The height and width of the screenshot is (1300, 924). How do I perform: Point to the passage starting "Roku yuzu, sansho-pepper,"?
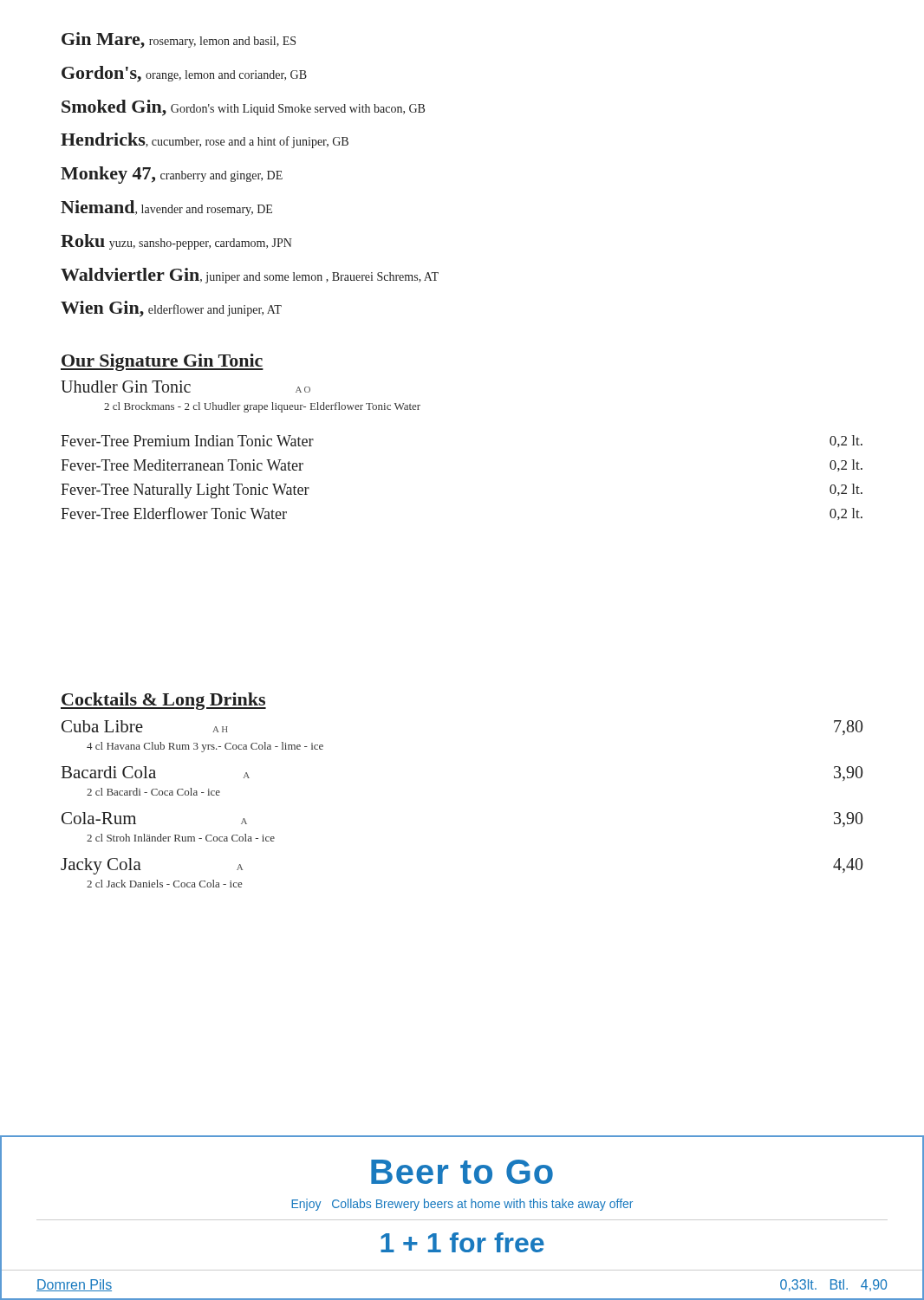pos(176,240)
